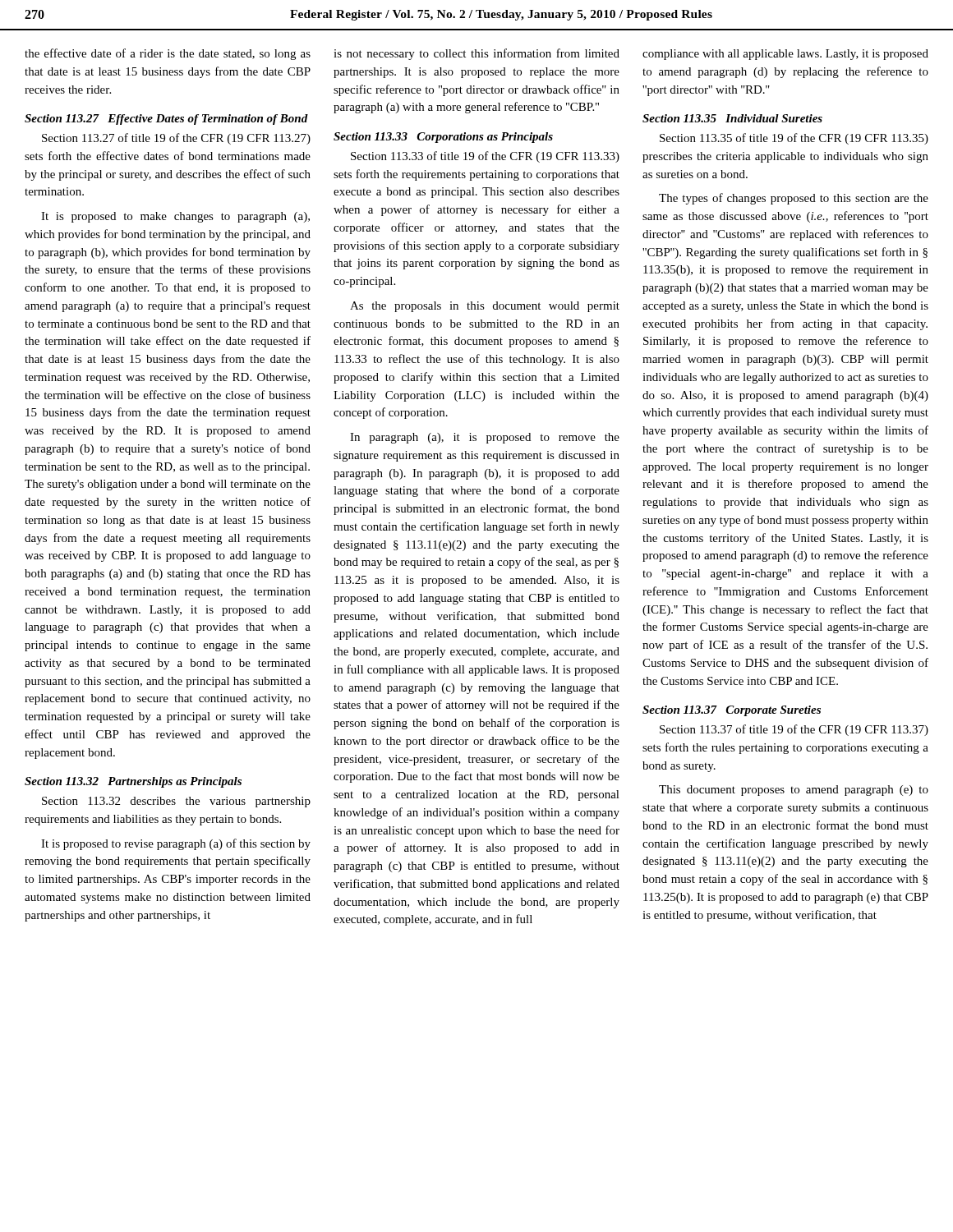Viewport: 953px width, 1232px height.
Task: Where is the passage that starts "In paragraph (a), it is proposed"?
Action: [x=476, y=678]
